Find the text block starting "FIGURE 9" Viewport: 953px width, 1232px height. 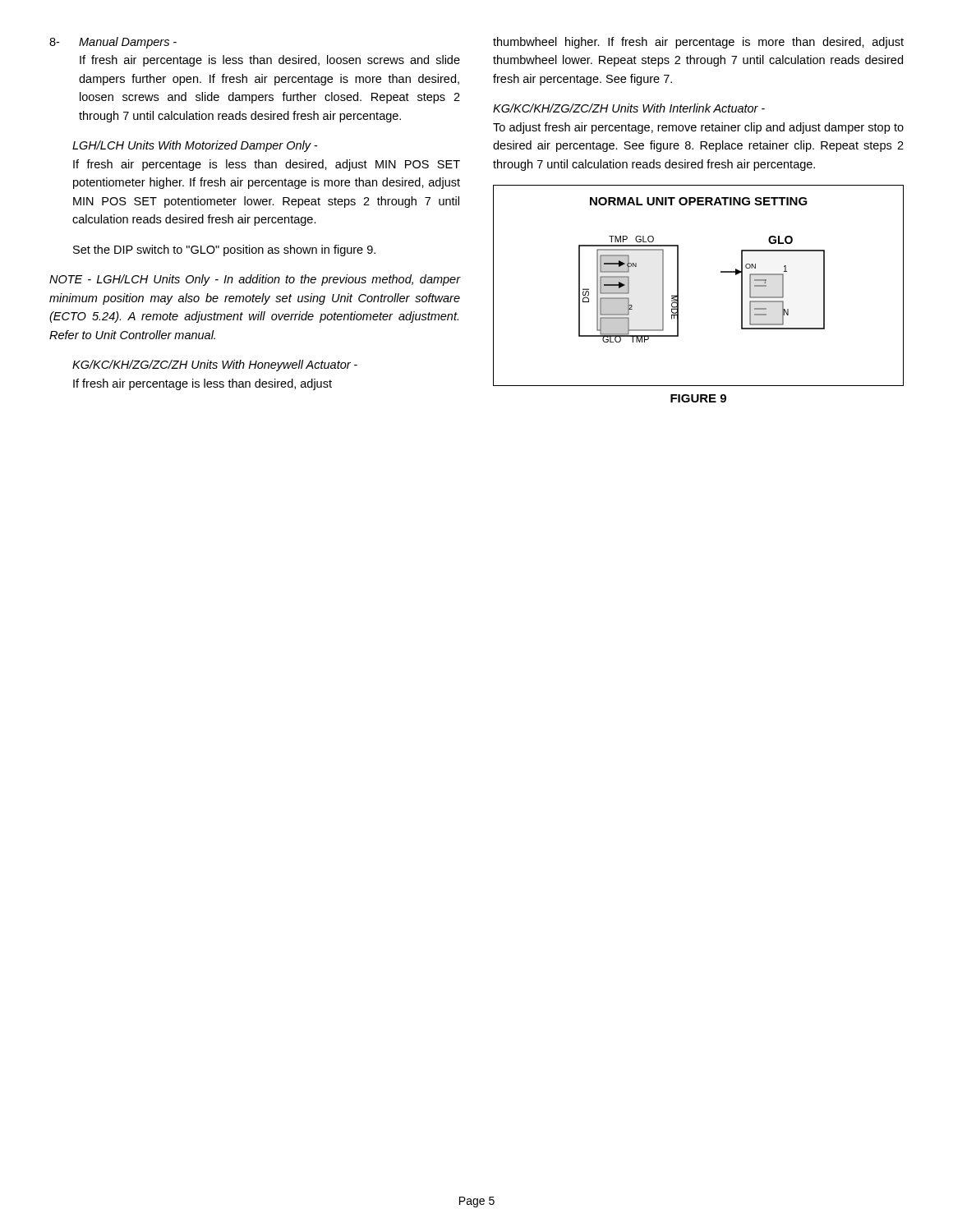click(x=698, y=398)
